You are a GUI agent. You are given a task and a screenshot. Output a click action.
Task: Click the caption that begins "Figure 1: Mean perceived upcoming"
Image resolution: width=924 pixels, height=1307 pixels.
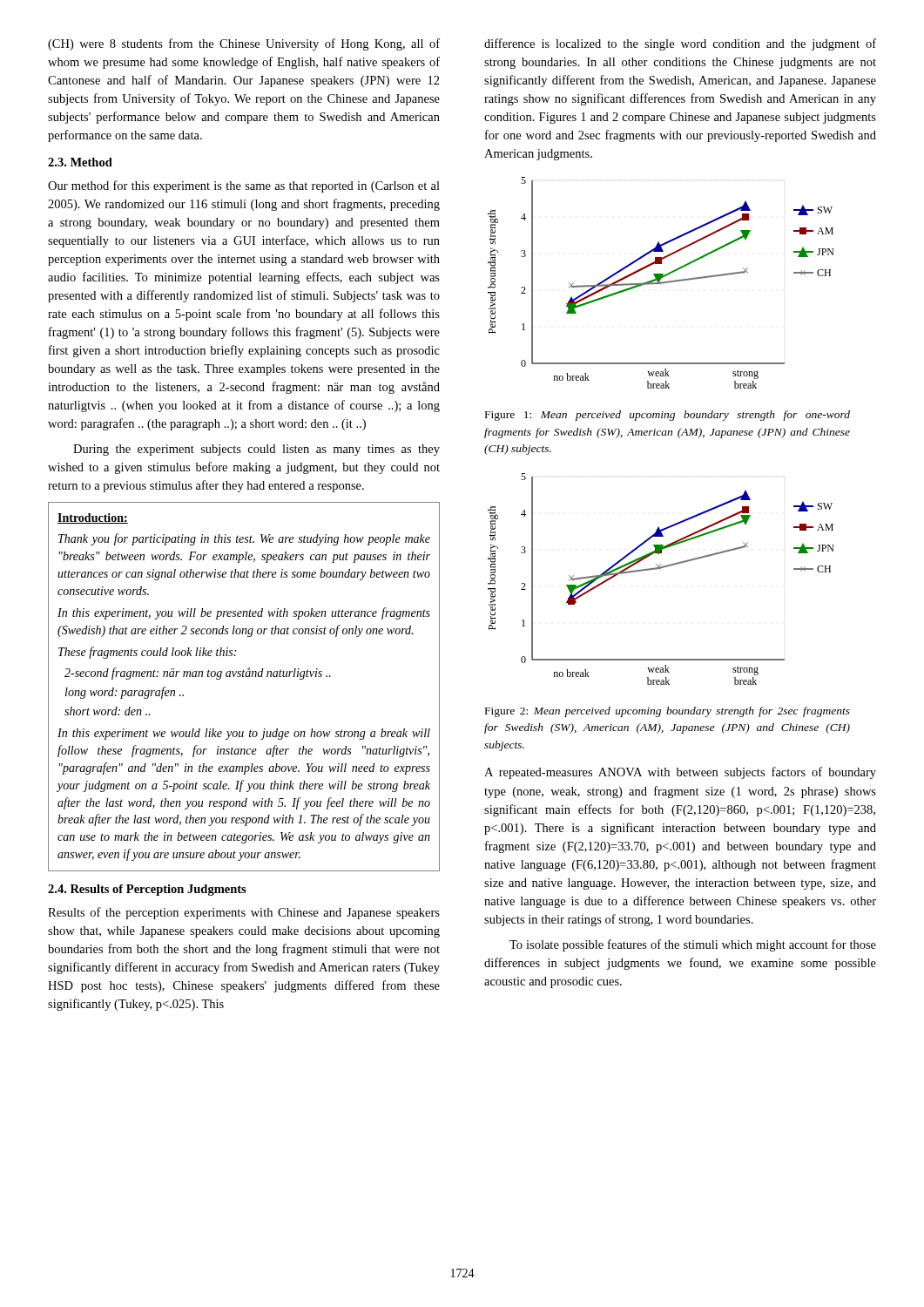tap(667, 432)
